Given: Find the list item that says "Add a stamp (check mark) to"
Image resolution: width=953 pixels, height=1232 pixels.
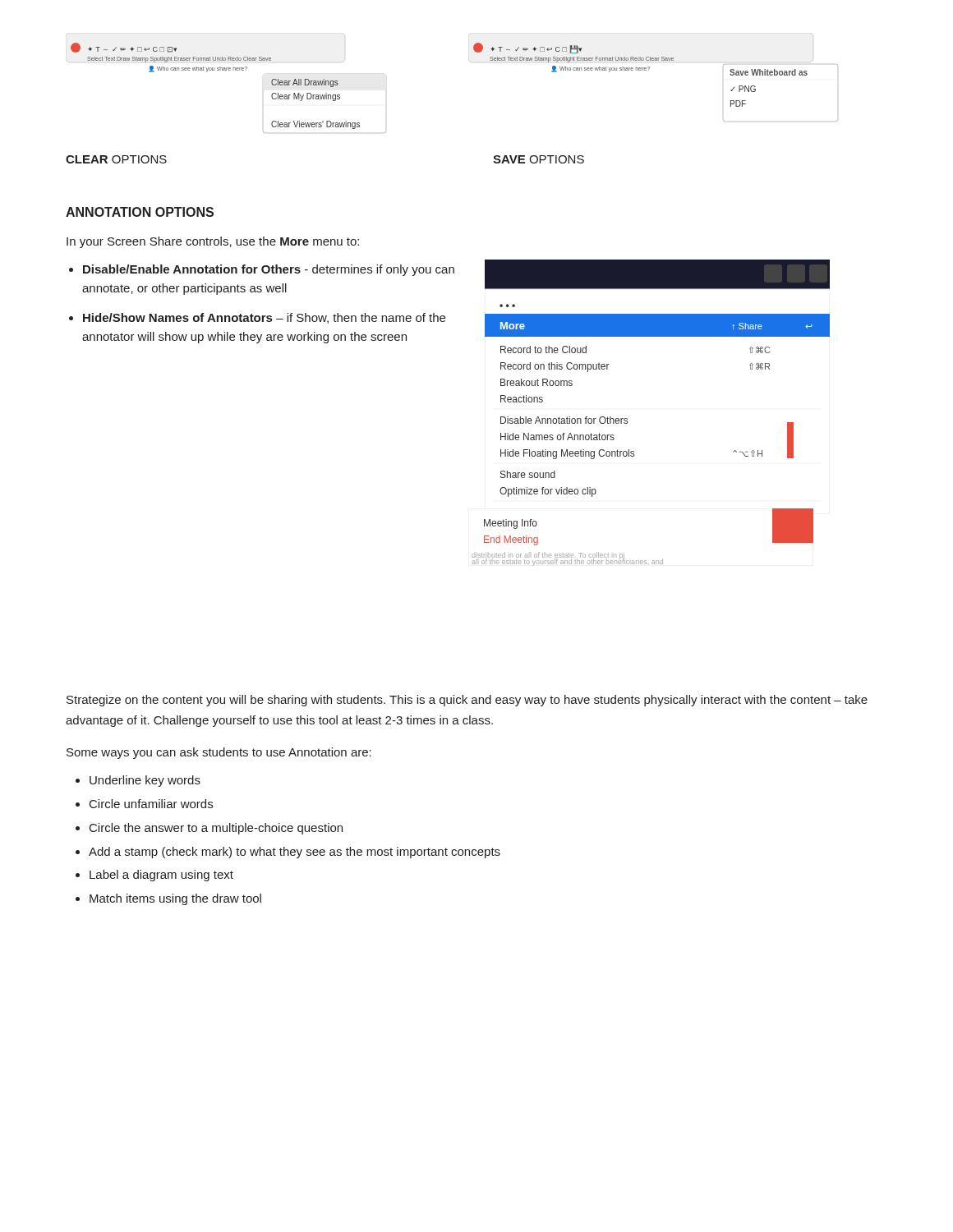Looking at the screenshot, I should [295, 851].
